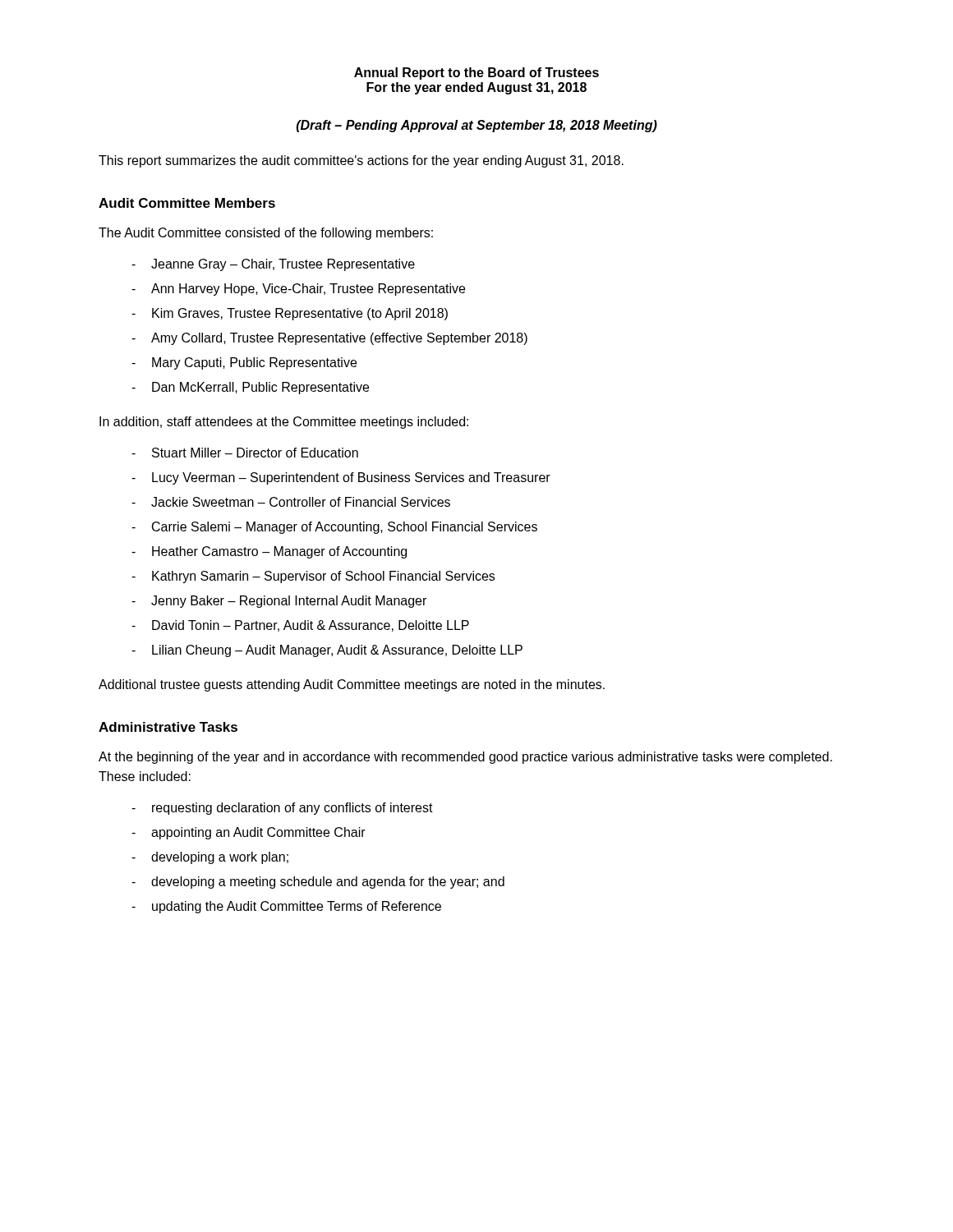This screenshot has height=1232, width=953.
Task: Click on the text block starting "Heather Camastro – Manager"
Action: point(279,552)
